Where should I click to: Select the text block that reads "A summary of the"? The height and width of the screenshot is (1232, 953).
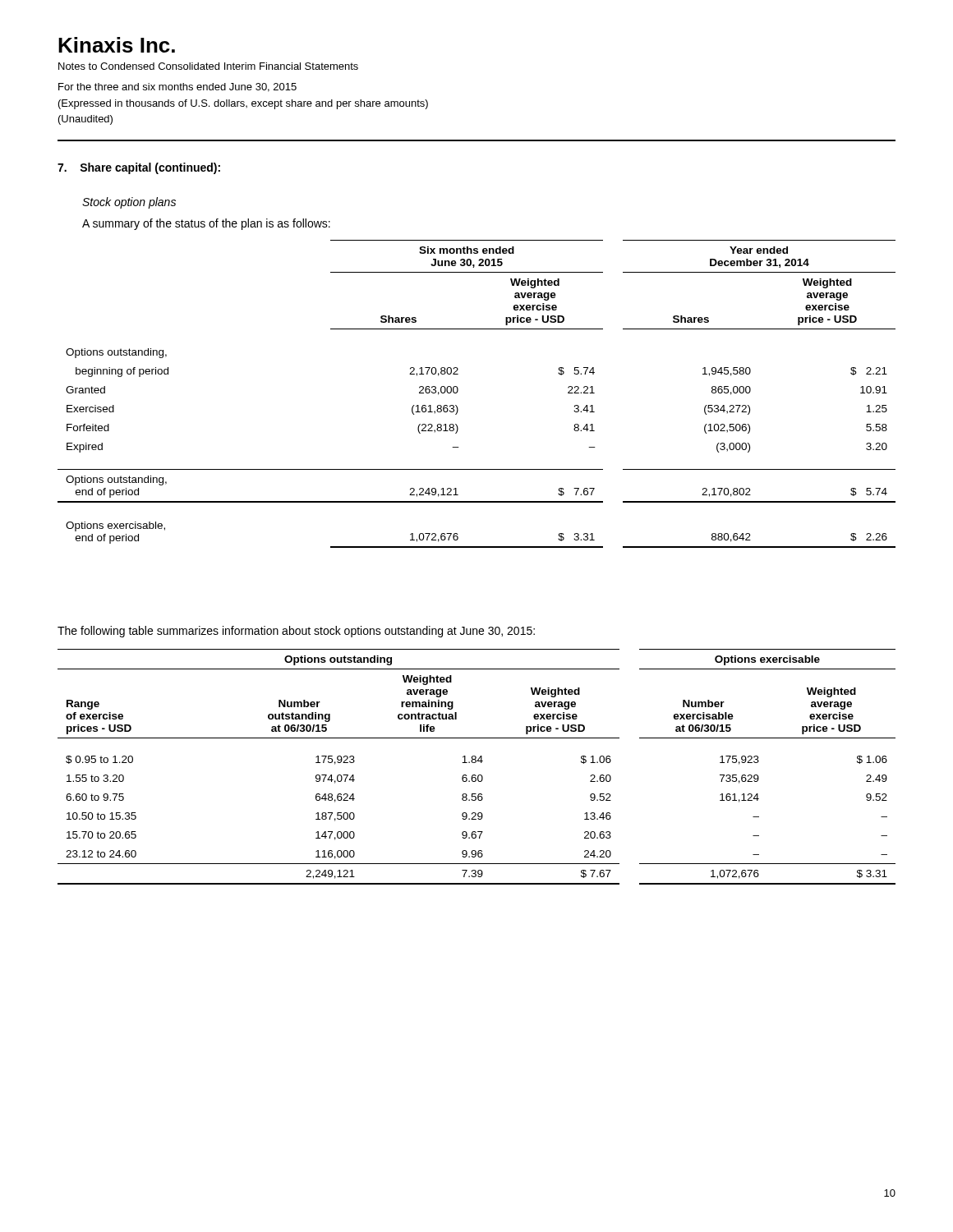207,223
